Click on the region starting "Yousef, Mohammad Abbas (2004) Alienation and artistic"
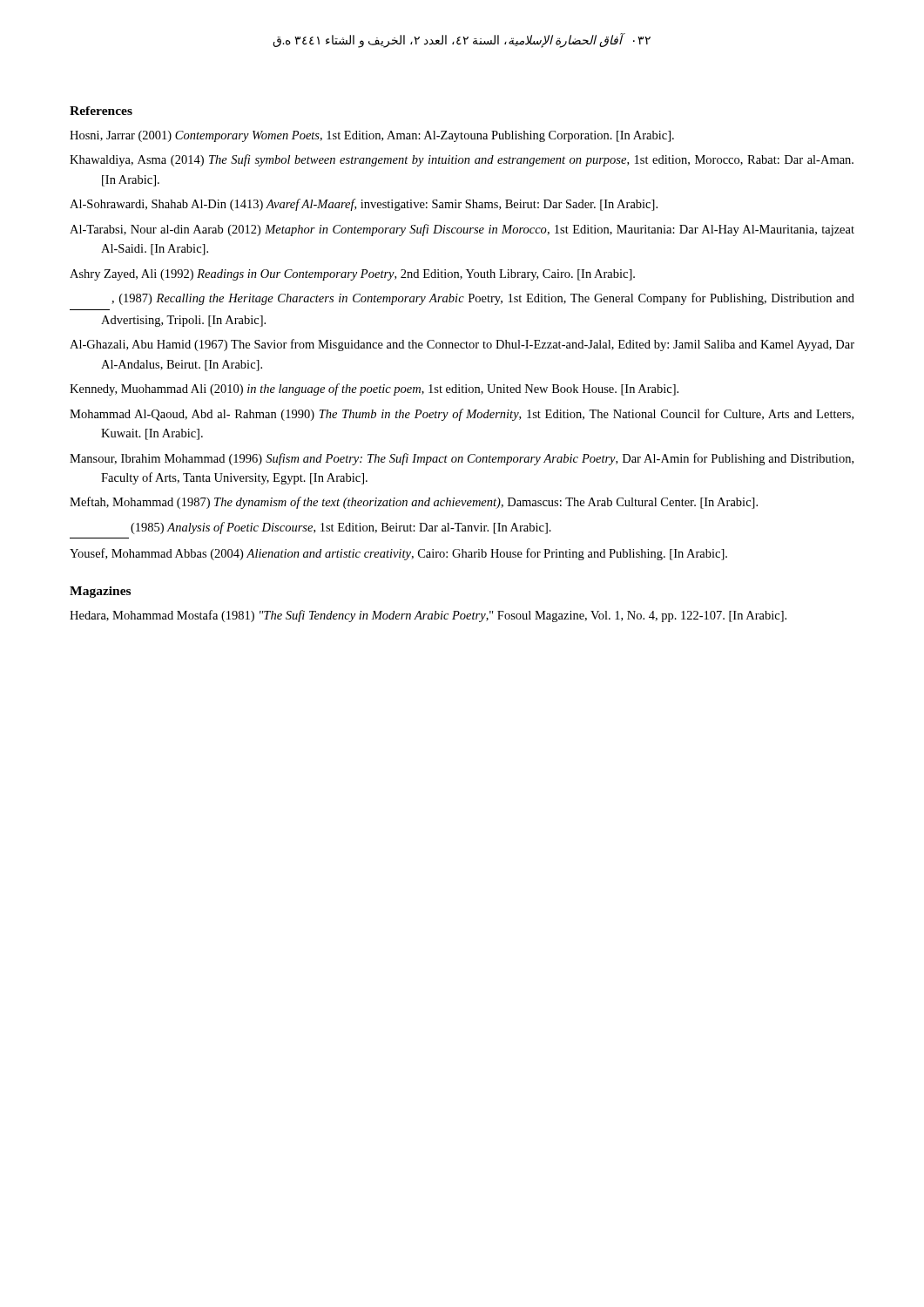 [399, 554]
